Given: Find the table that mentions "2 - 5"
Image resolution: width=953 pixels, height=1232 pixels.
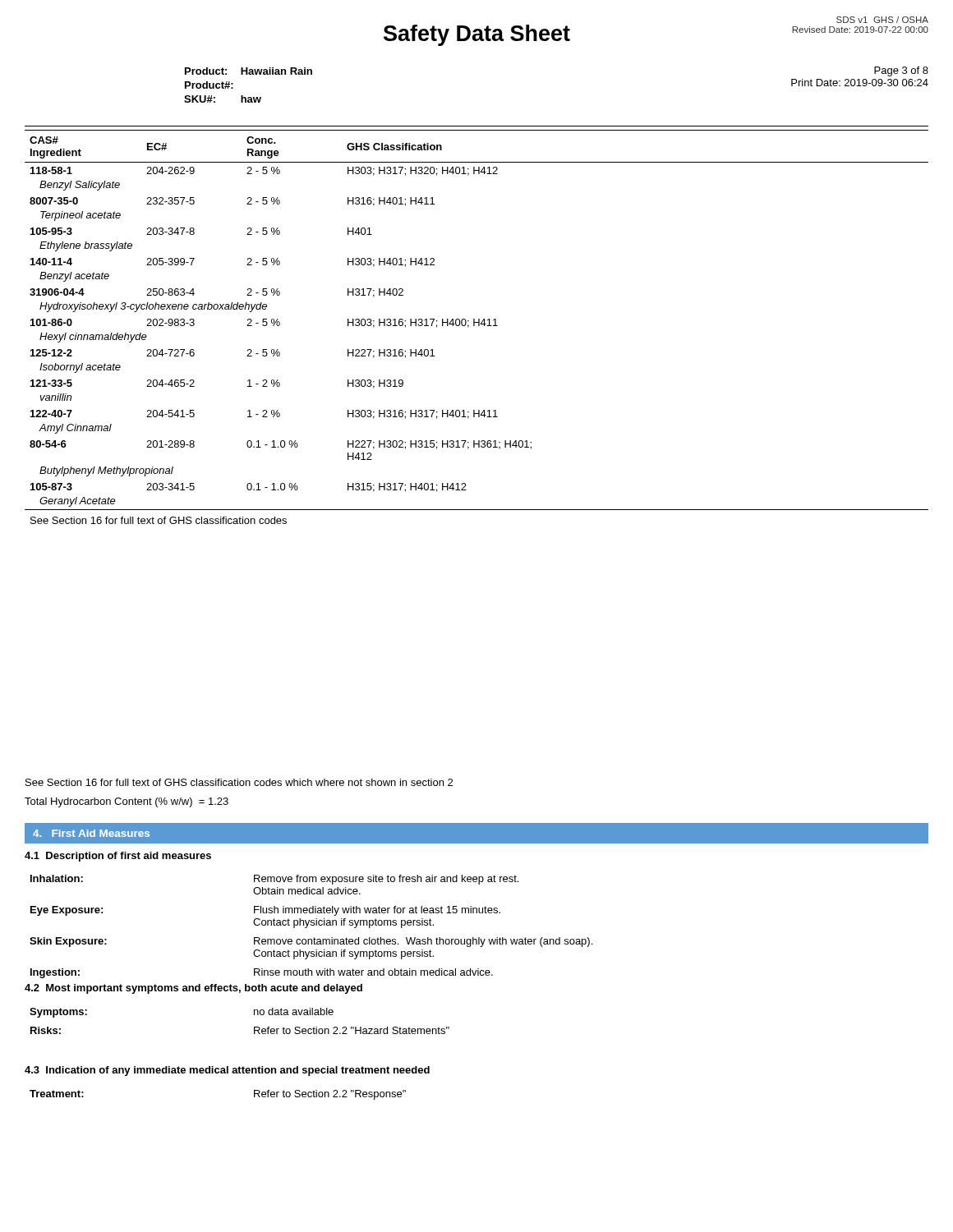Looking at the screenshot, I should pos(476,329).
